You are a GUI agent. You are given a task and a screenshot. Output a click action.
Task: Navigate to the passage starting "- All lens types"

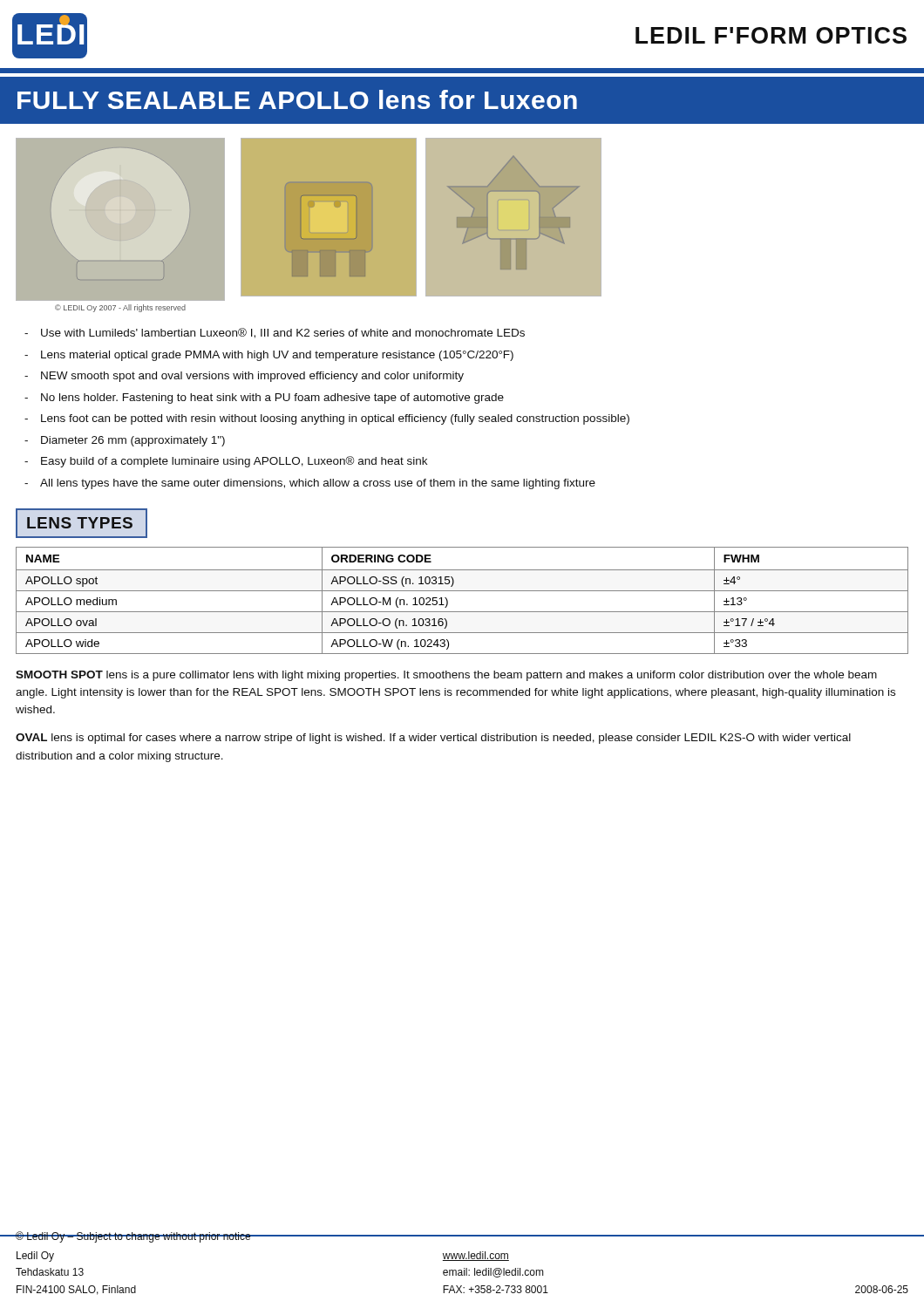coord(462,483)
